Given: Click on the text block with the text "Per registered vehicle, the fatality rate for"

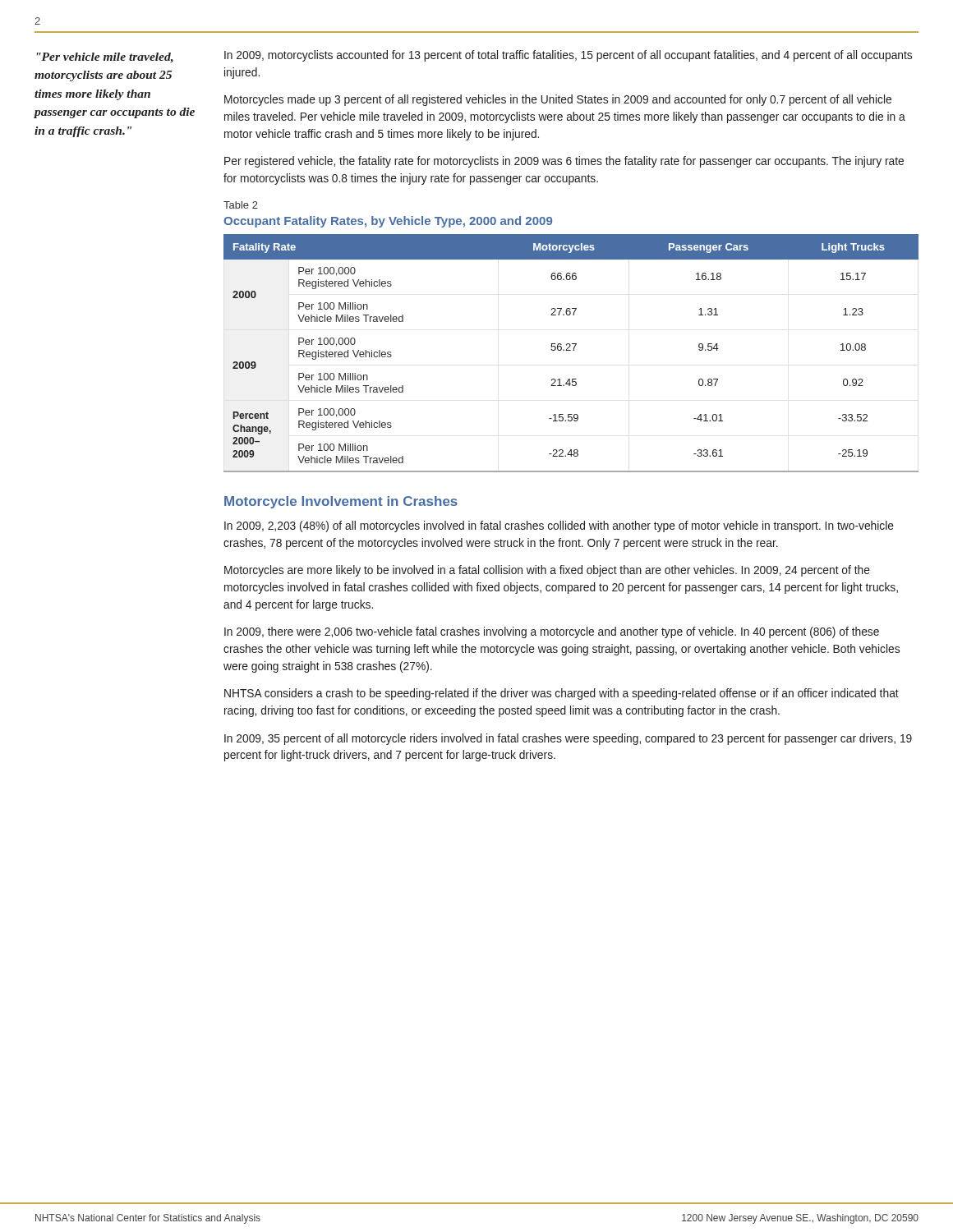Looking at the screenshot, I should tap(571, 171).
